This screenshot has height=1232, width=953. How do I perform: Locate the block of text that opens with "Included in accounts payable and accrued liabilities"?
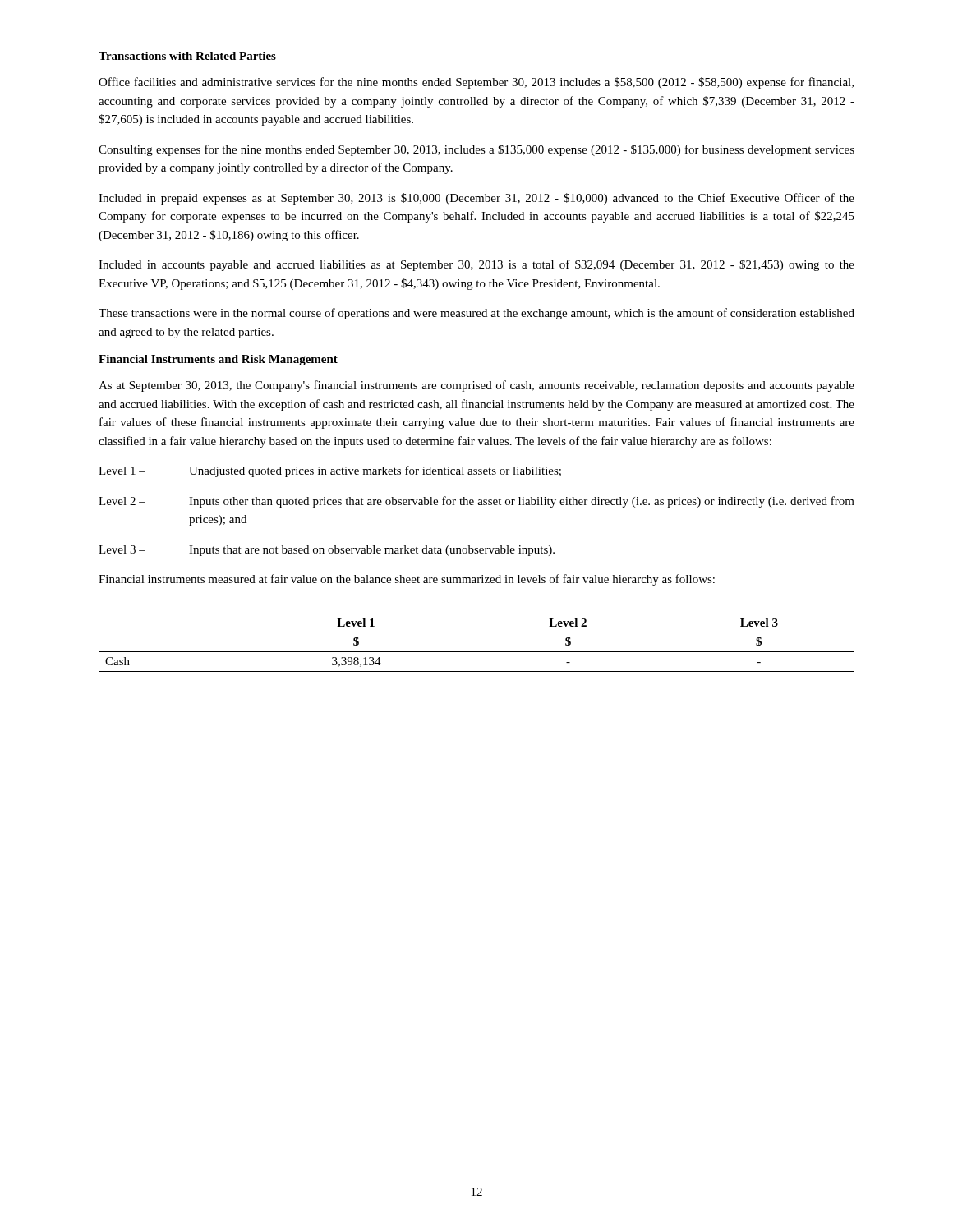click(x=476, y=274)
